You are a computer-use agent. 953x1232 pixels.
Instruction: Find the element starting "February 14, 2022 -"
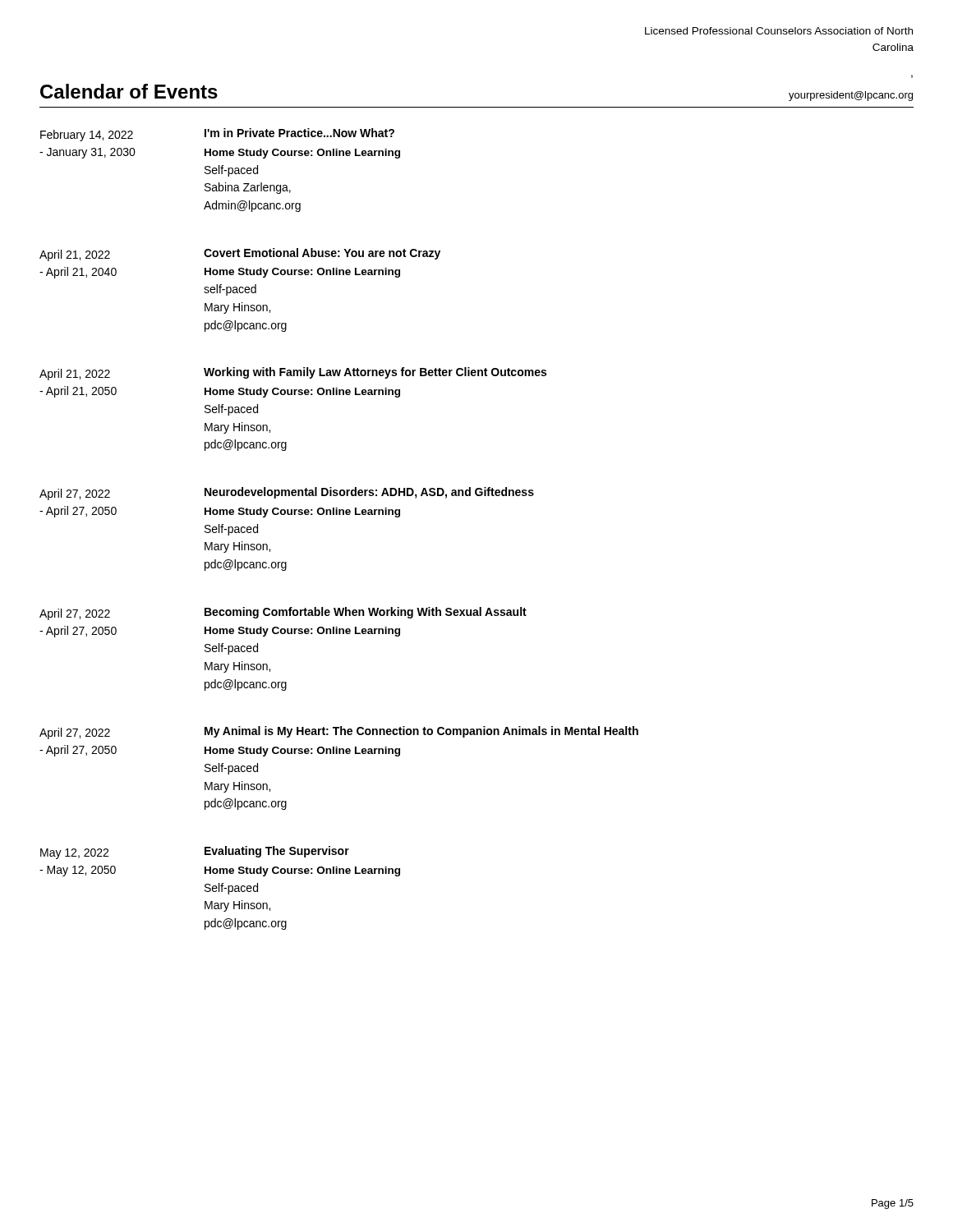(x=217, y=135)
